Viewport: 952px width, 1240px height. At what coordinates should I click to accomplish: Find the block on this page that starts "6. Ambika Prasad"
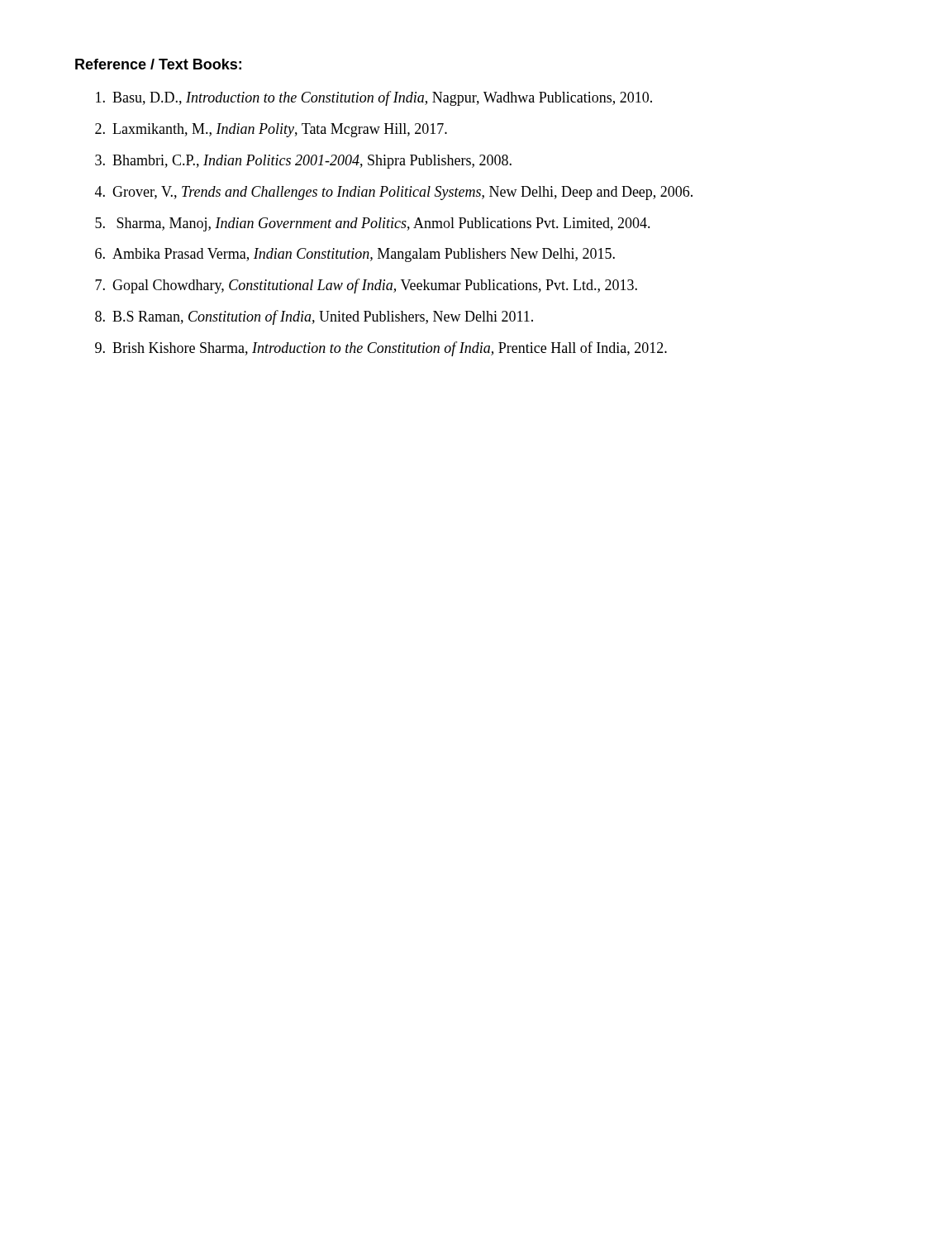pos(476,255)
